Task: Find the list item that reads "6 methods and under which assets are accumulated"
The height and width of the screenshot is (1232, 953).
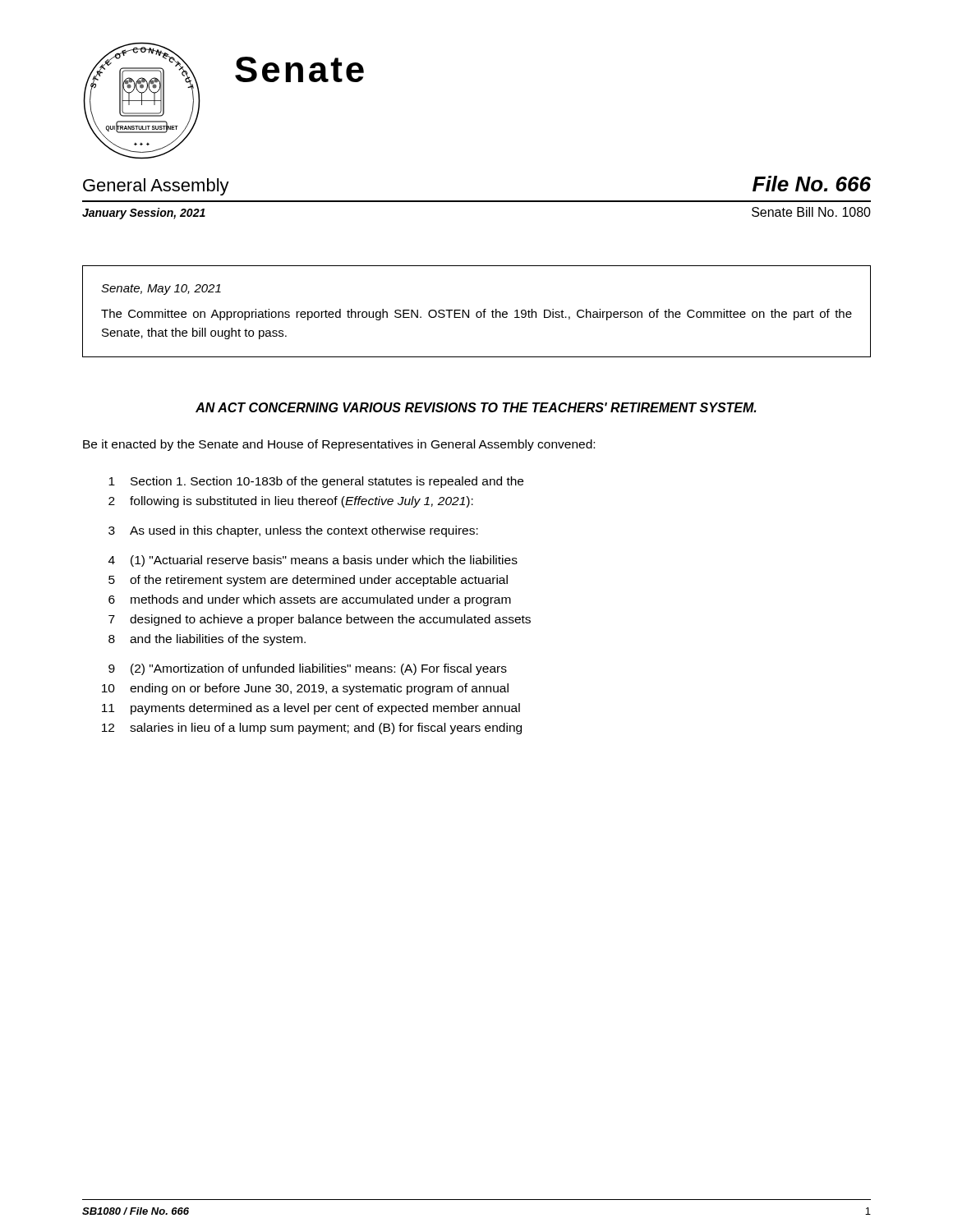Action: click(x=476, y=599)
